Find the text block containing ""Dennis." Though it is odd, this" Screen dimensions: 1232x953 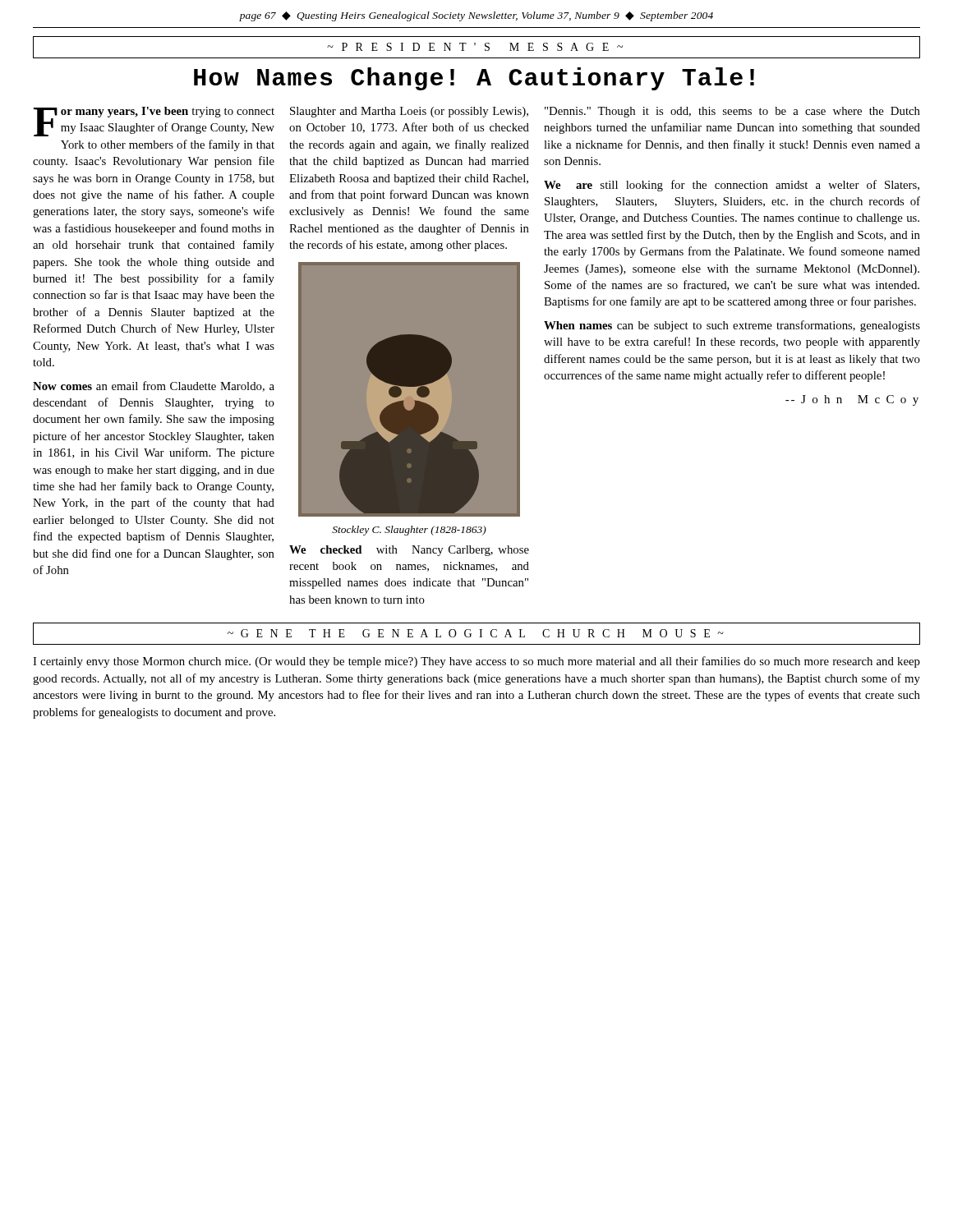point(732,136)
